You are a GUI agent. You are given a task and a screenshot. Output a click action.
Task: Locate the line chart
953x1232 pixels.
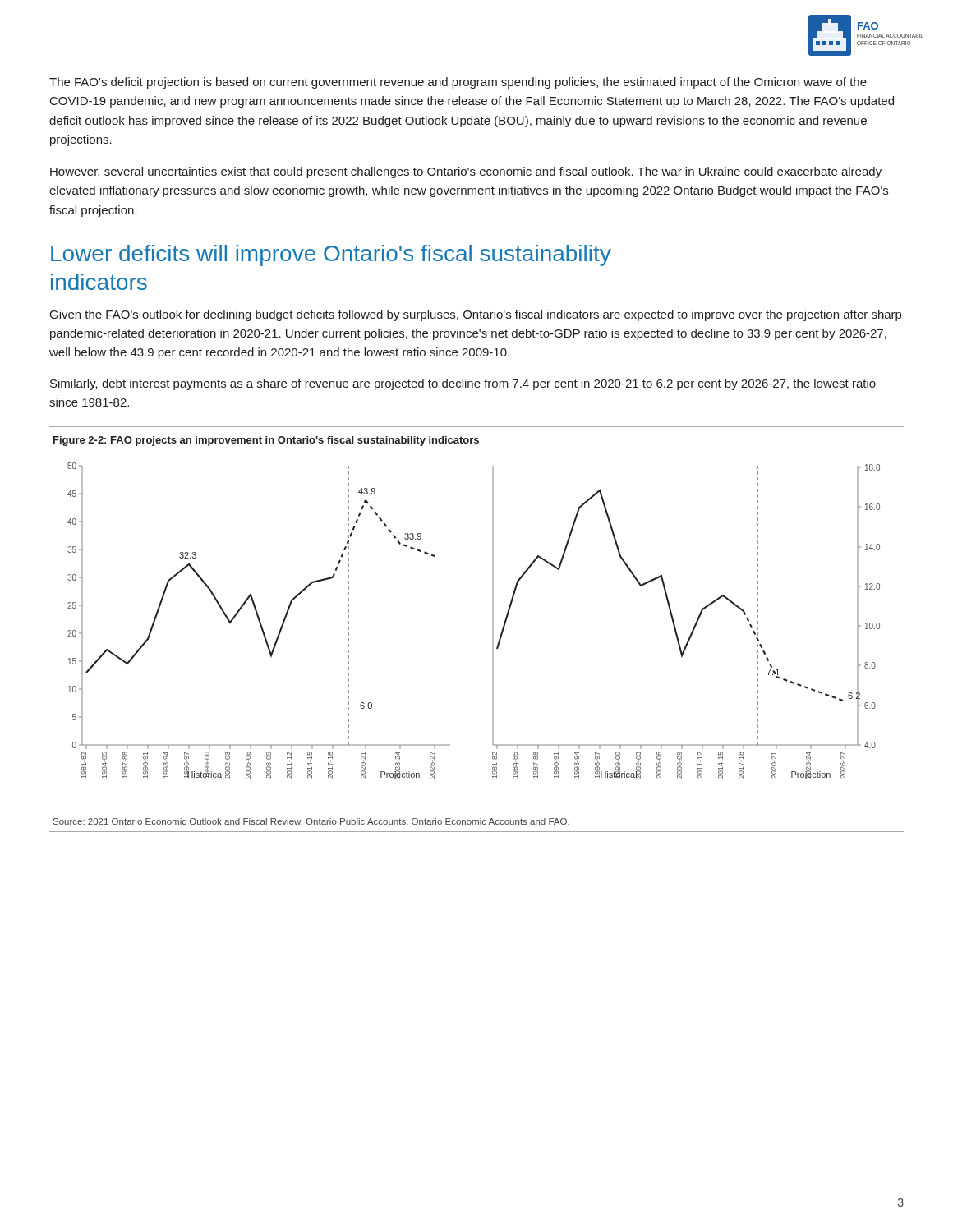point(476,631)
